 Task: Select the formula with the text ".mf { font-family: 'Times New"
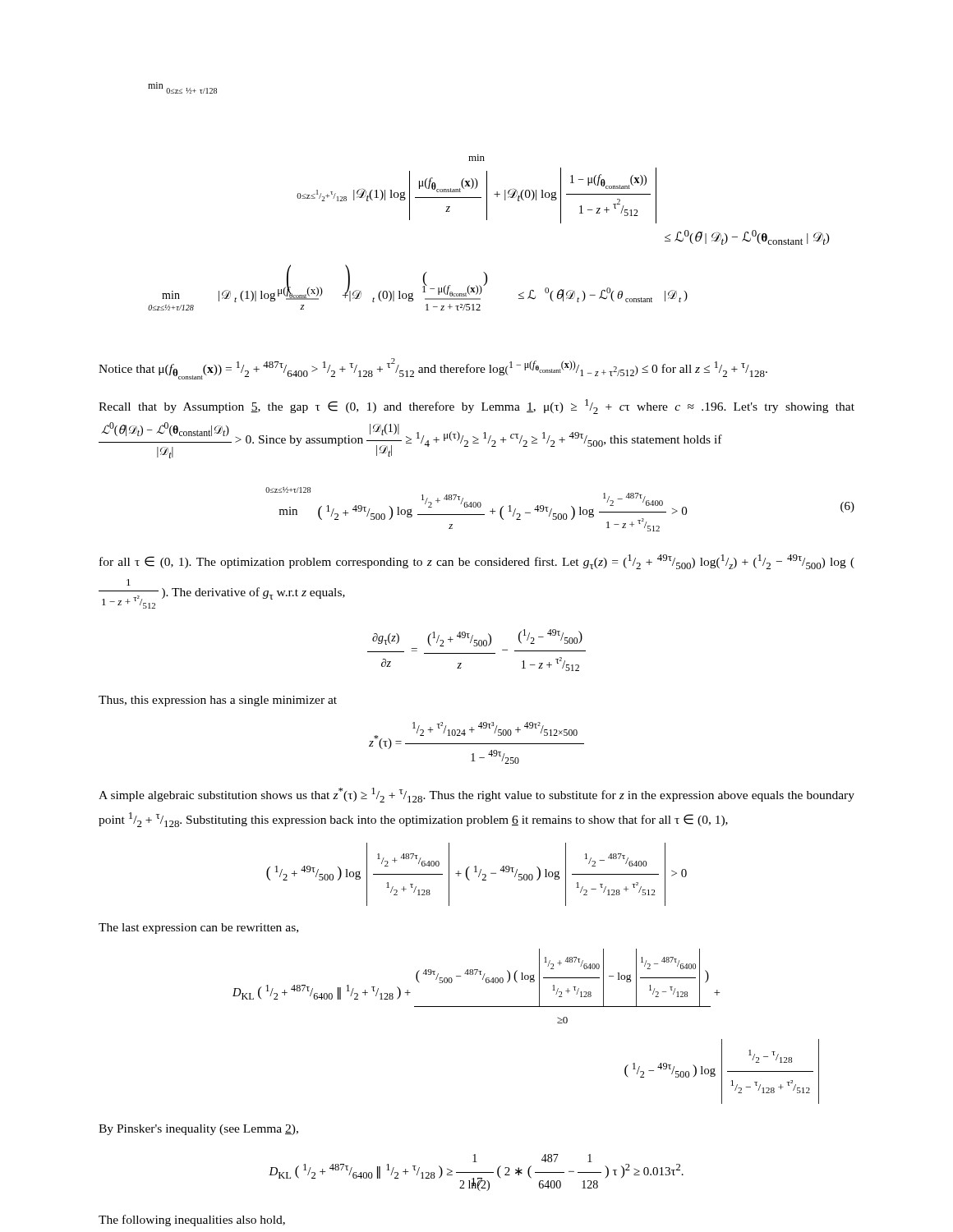(x=476, y=303)
